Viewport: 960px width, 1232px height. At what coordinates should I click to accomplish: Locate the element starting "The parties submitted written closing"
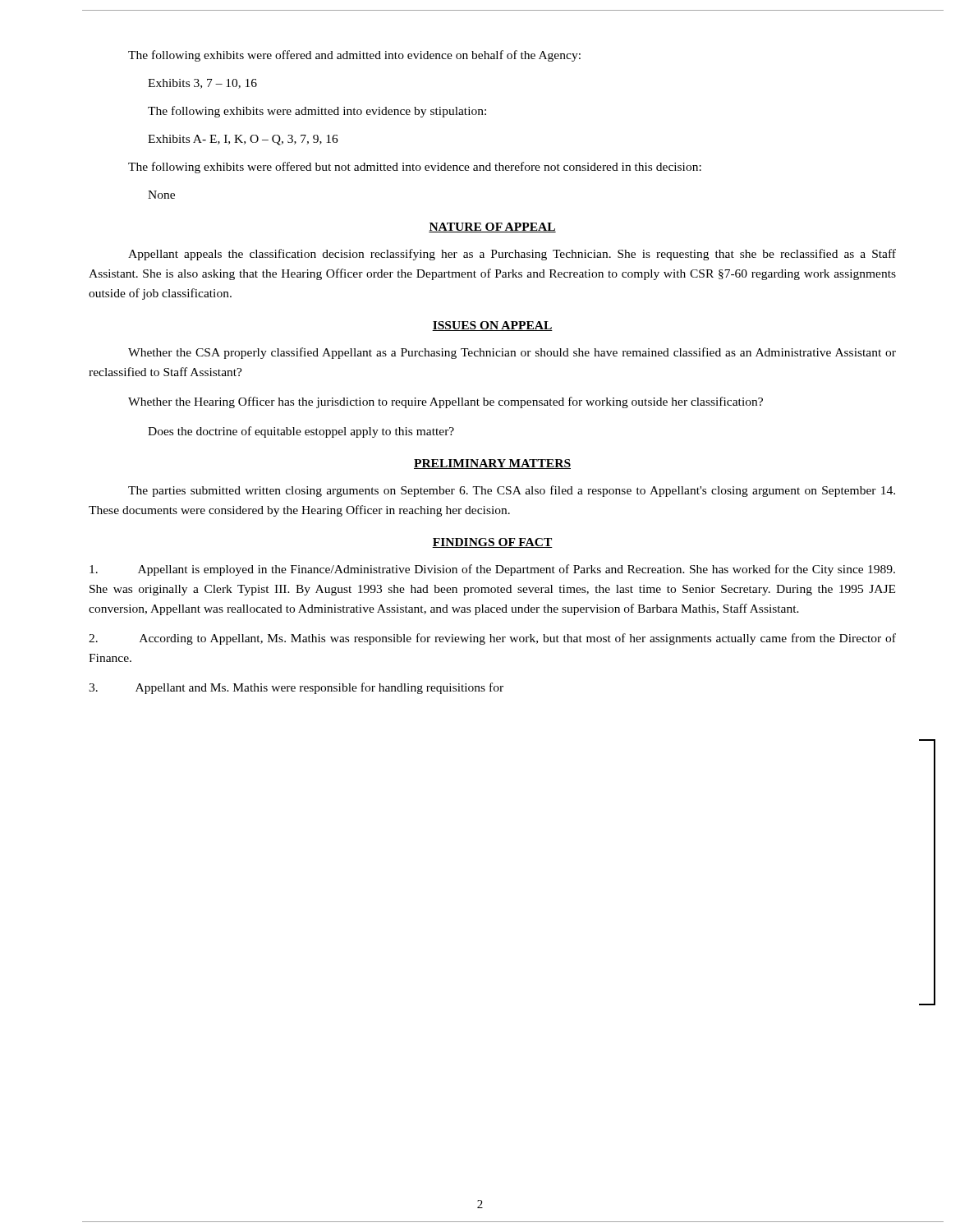pos(492,500)
